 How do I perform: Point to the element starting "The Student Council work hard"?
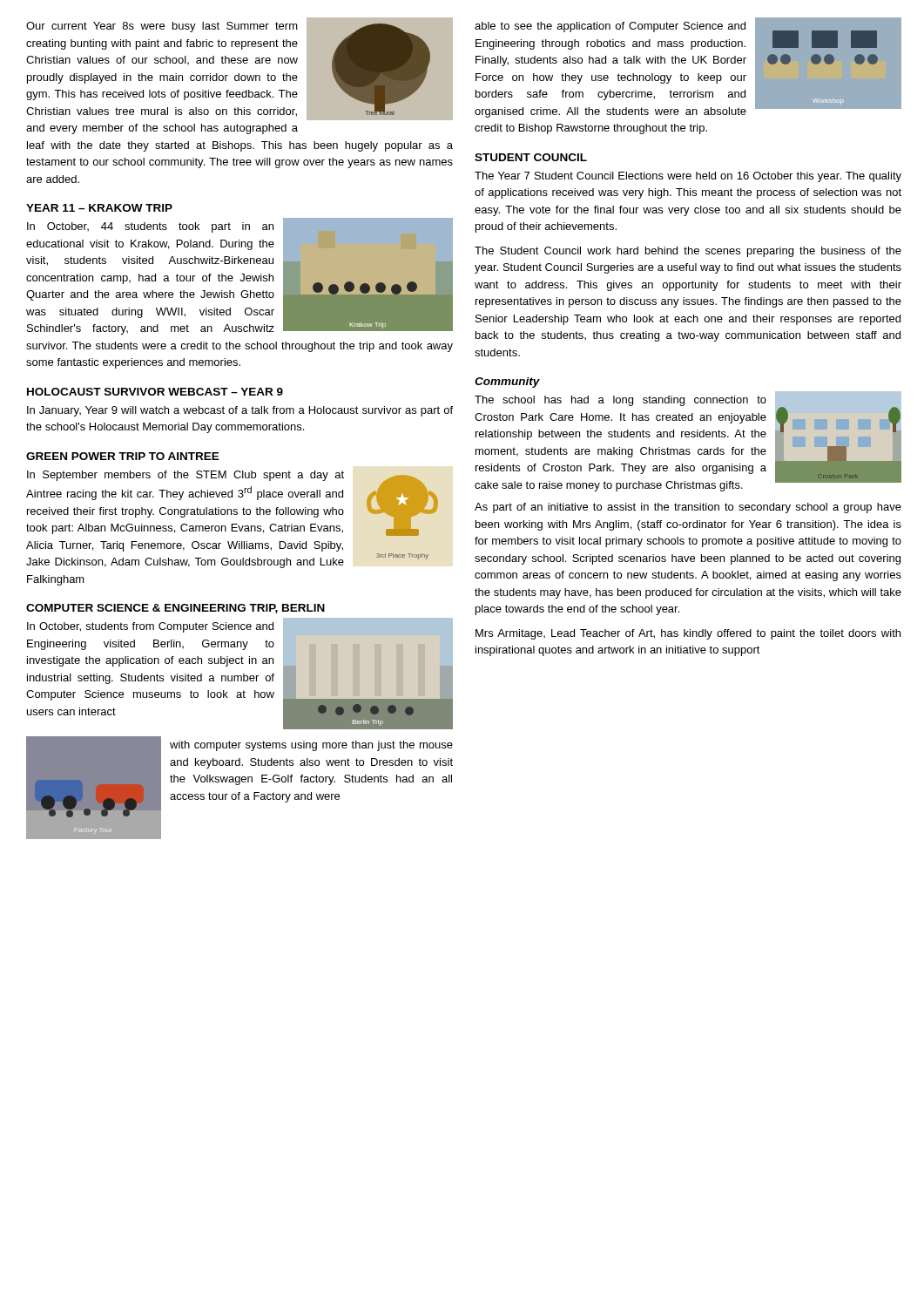688,301
